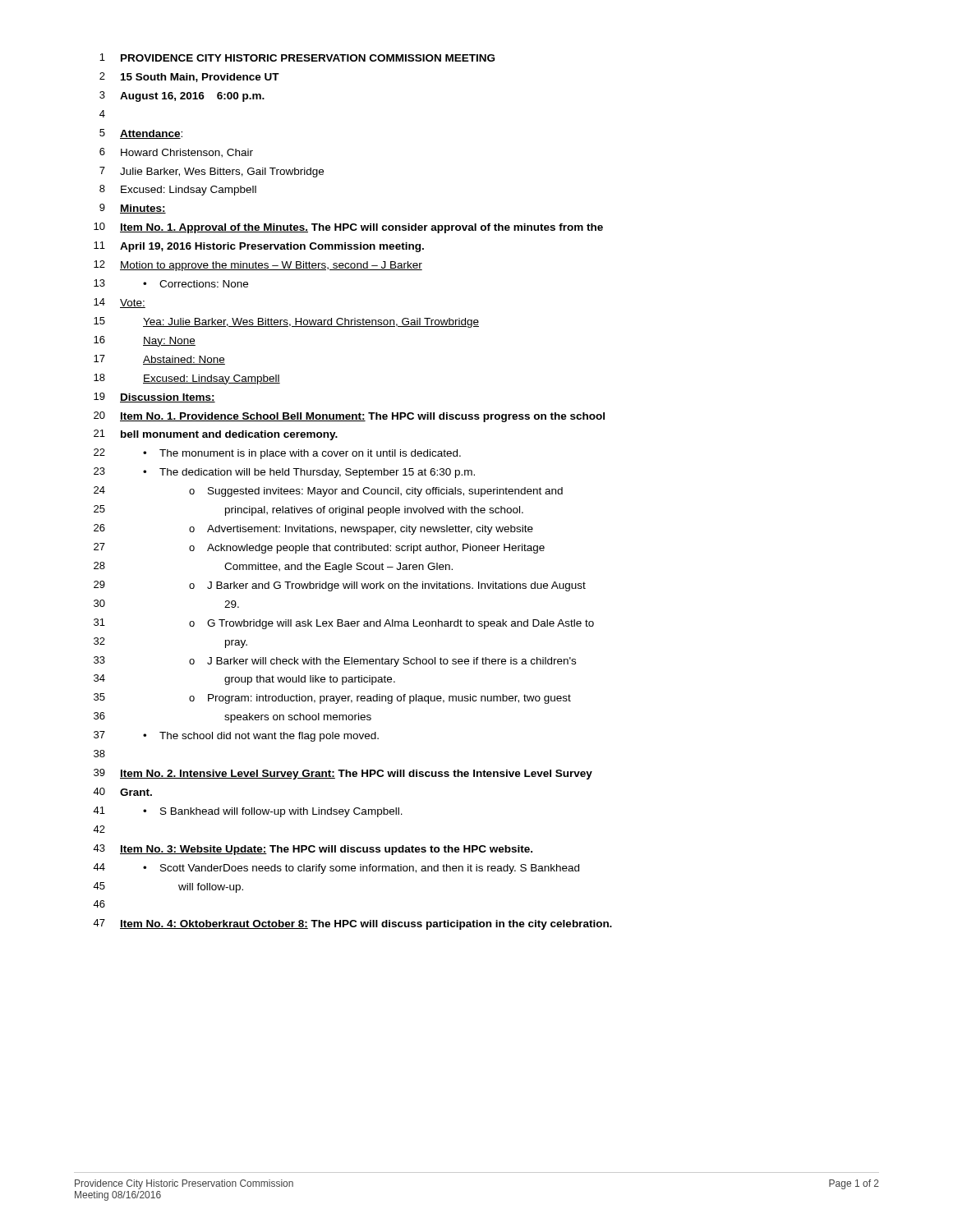Point to the block beginning "Item No. 3: Website Update:"

point(327,849)
